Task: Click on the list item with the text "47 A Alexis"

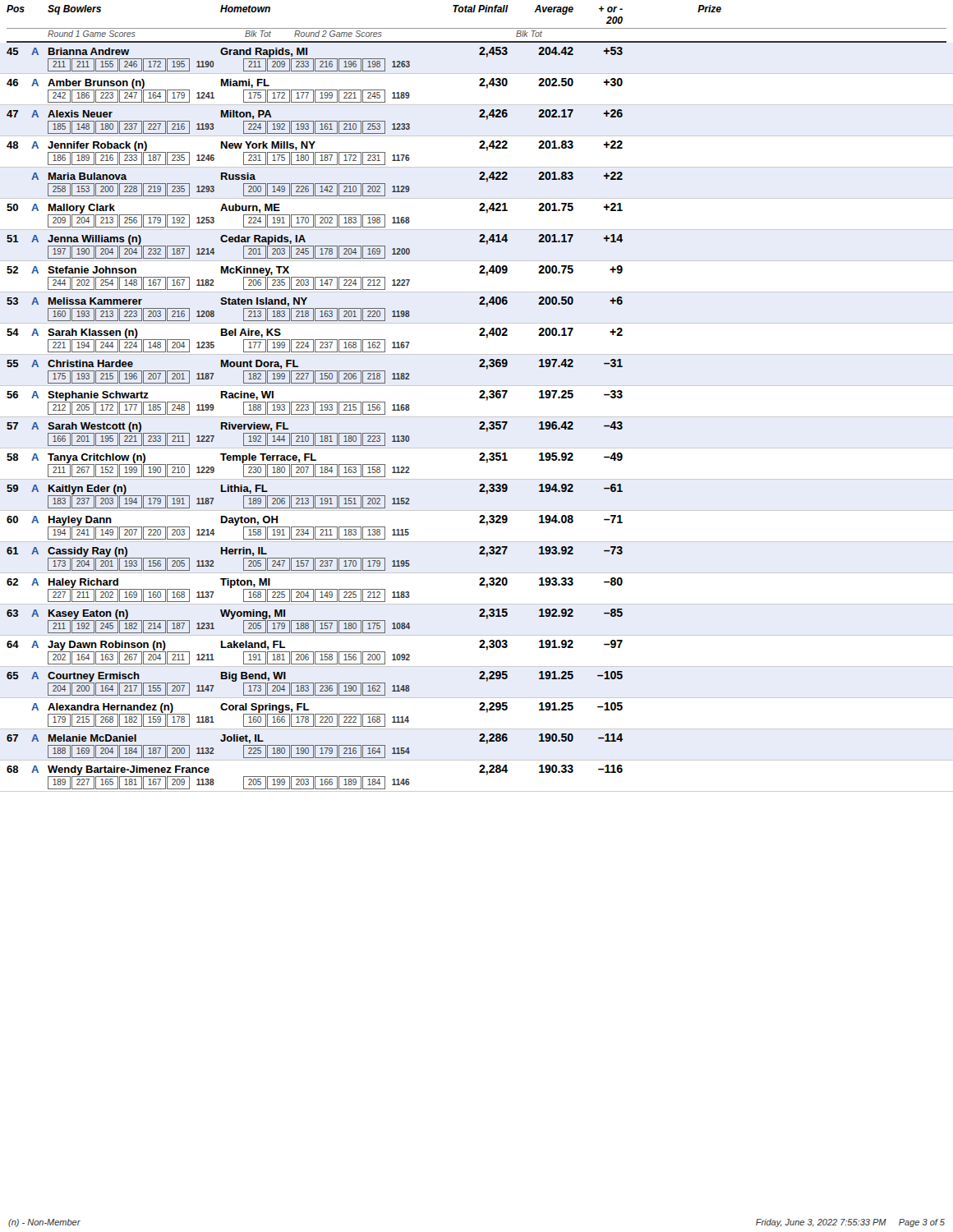Action: click(x=476, y=120)
